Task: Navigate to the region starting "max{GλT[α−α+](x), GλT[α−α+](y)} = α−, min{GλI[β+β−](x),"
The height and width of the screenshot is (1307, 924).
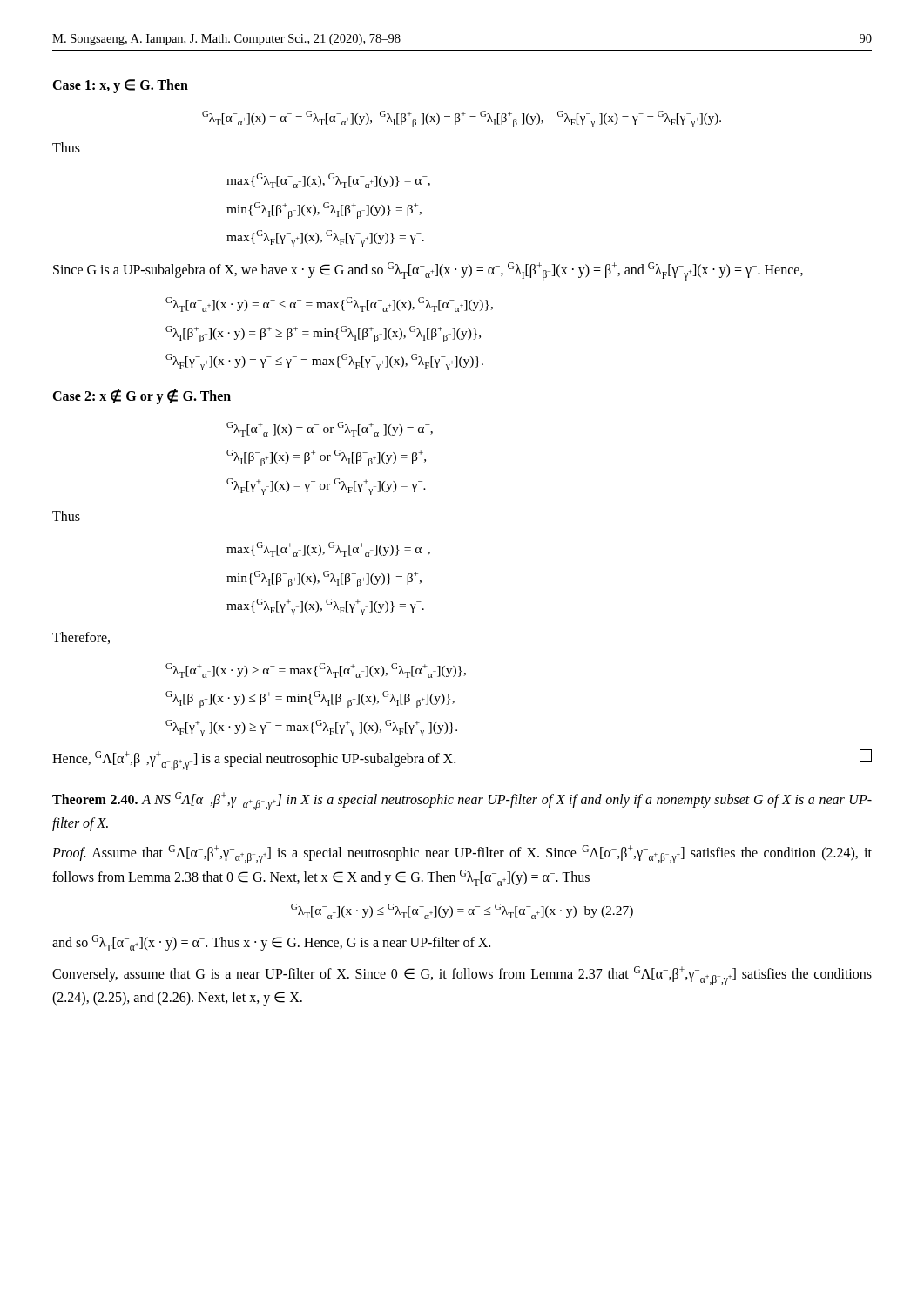Action: (329, 209)
